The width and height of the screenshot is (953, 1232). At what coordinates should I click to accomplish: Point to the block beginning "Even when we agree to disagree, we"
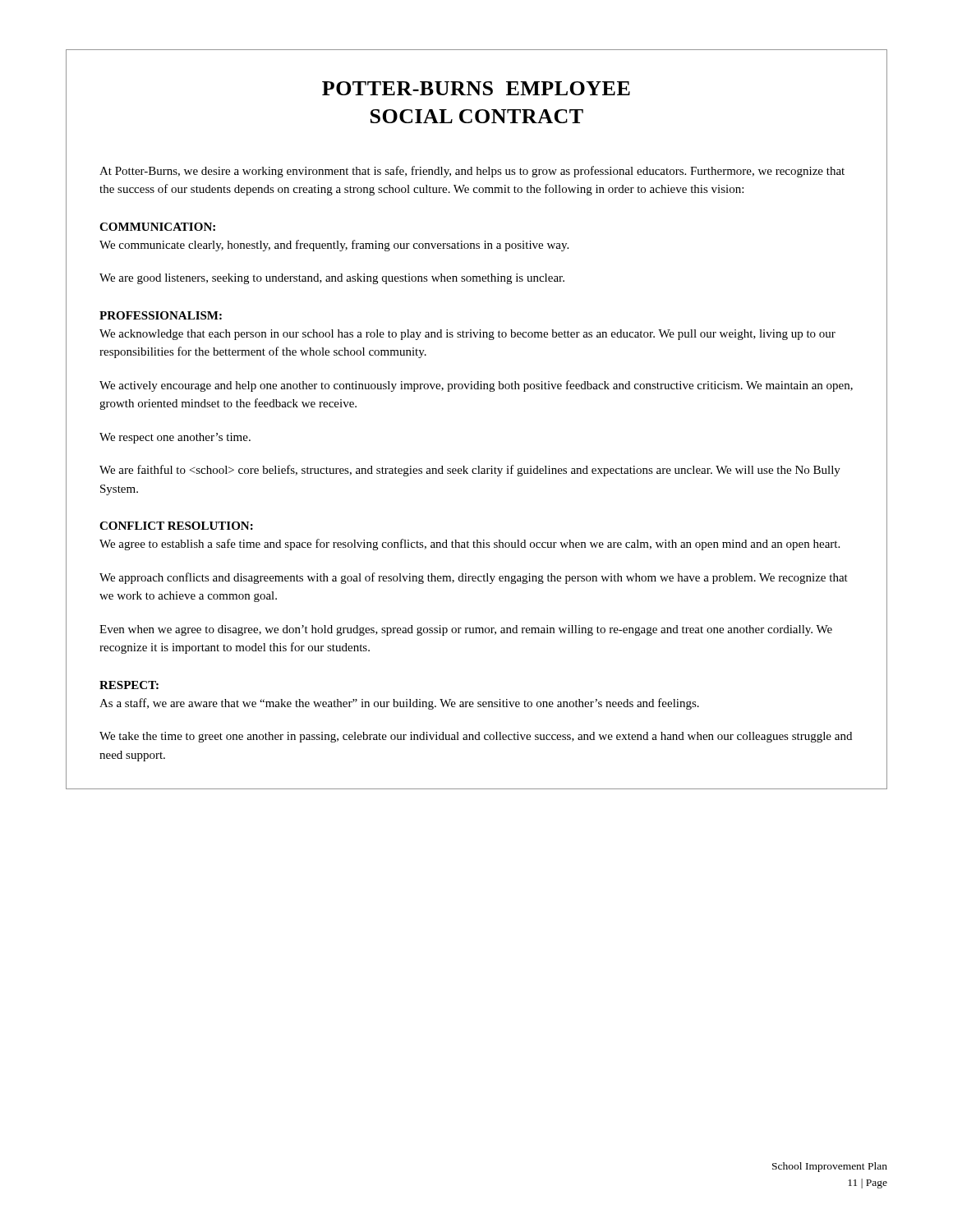tap(466, 638)
